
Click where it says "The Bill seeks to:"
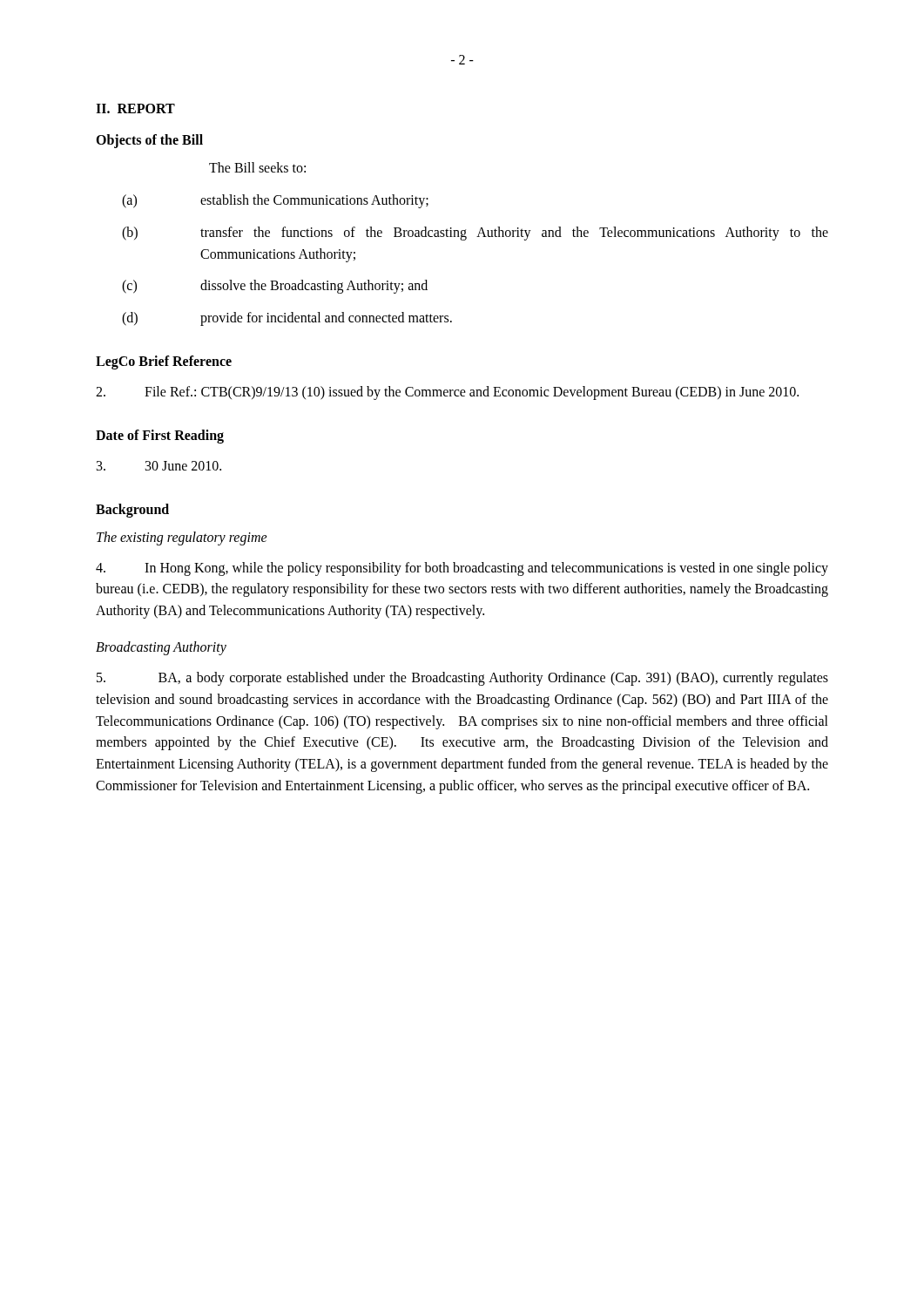(x=258, y=168)
